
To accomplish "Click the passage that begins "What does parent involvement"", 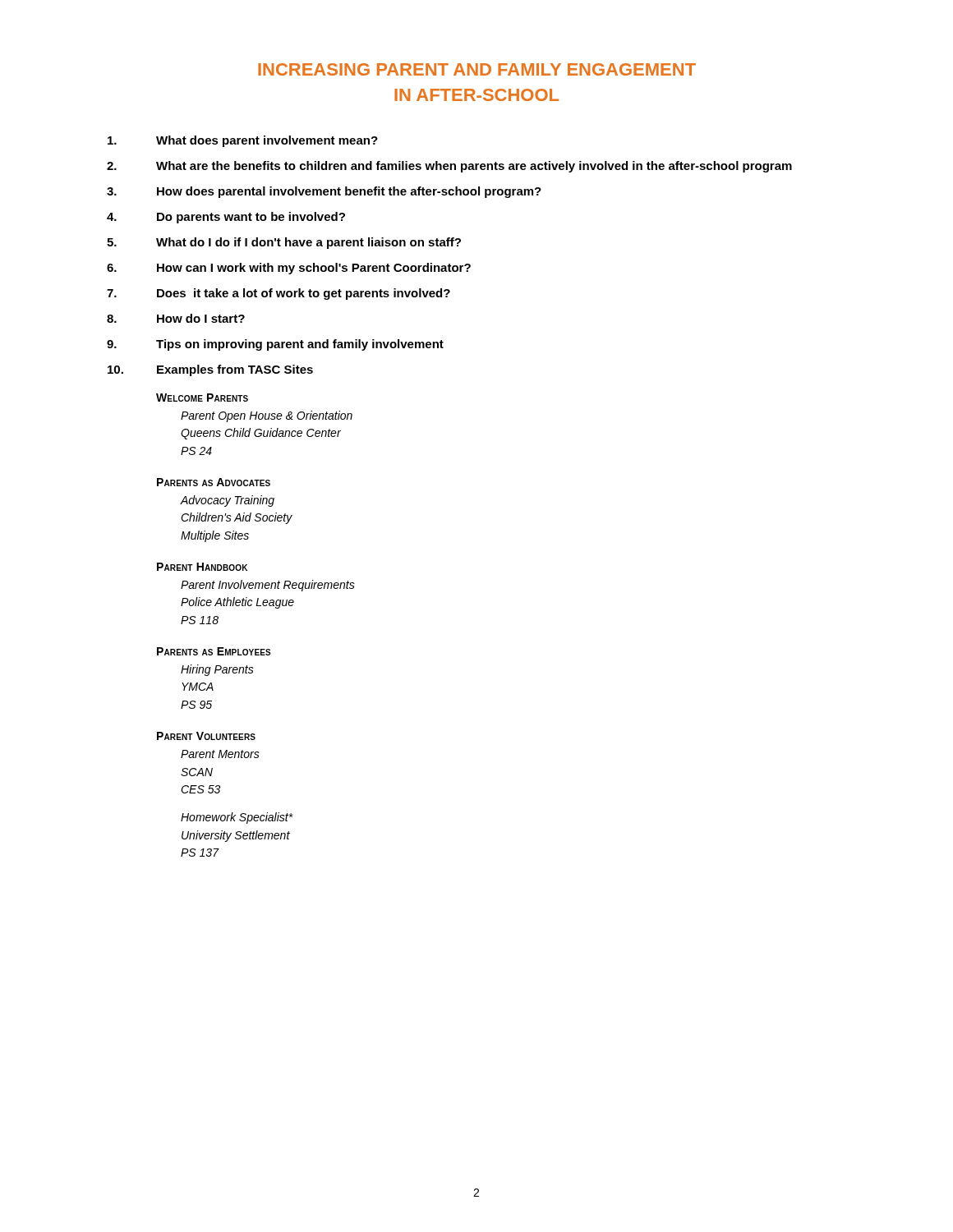I will 243,141.
